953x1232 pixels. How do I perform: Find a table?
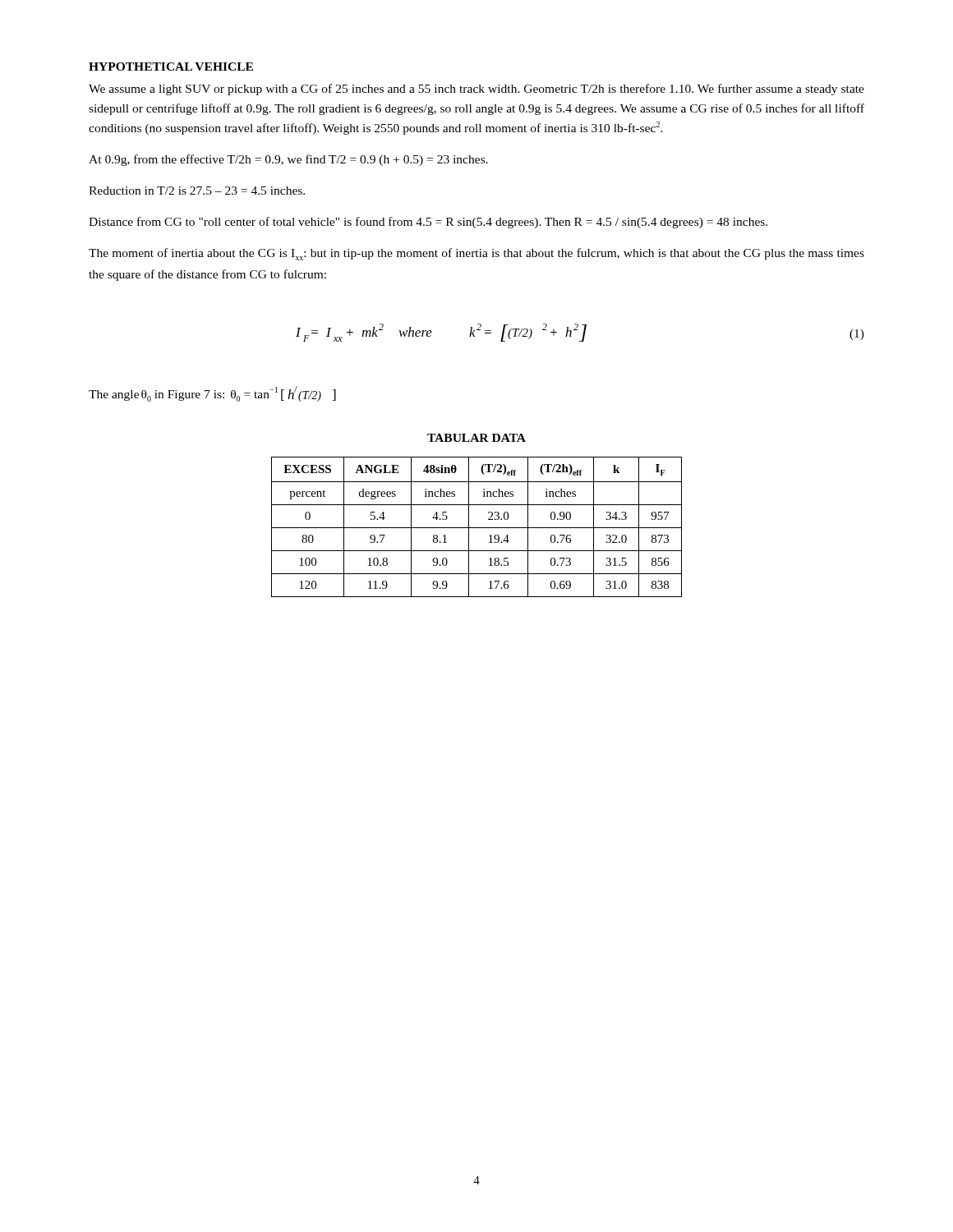pos(476,527)
